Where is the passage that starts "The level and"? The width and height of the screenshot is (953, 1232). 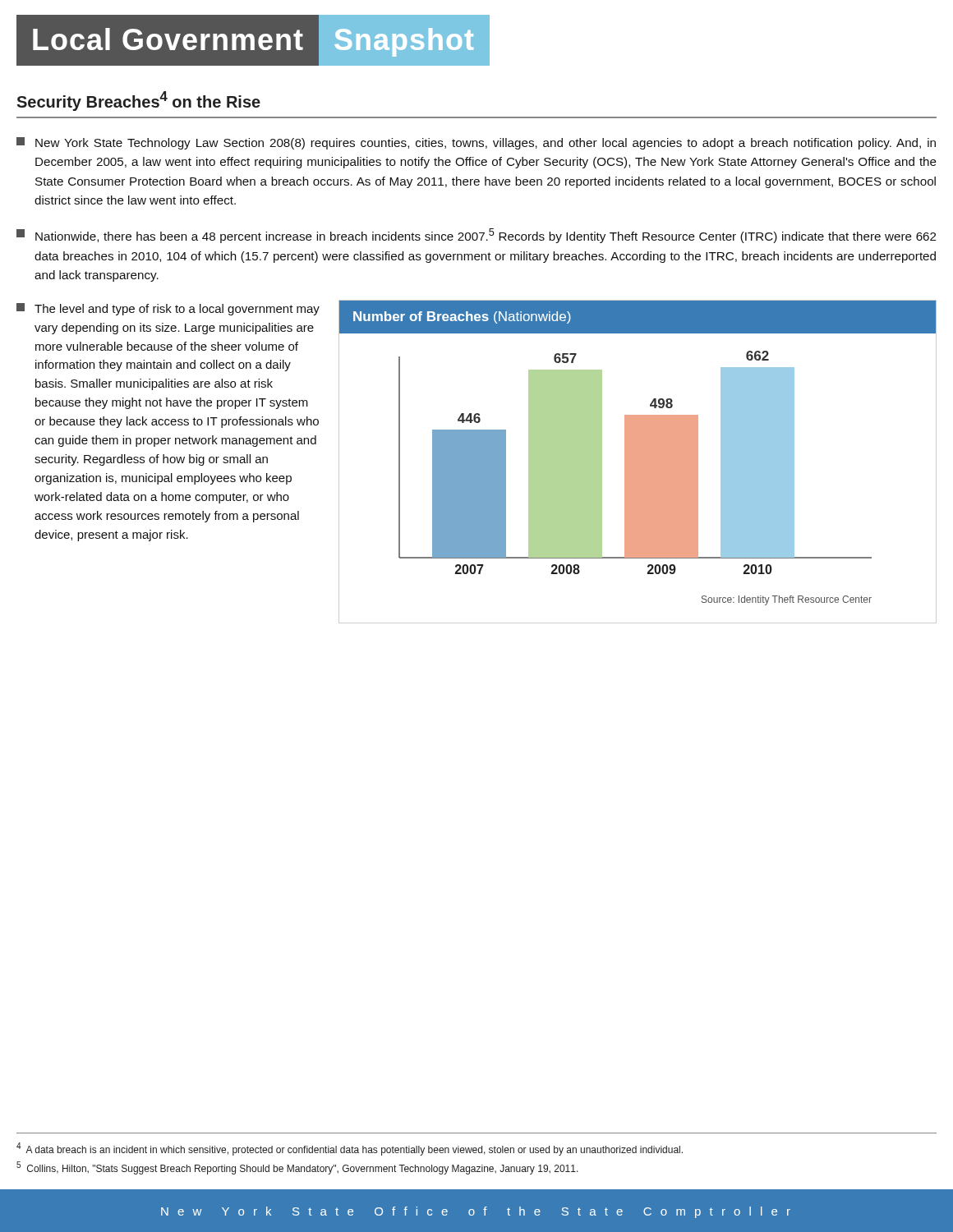tap(168, 422)
